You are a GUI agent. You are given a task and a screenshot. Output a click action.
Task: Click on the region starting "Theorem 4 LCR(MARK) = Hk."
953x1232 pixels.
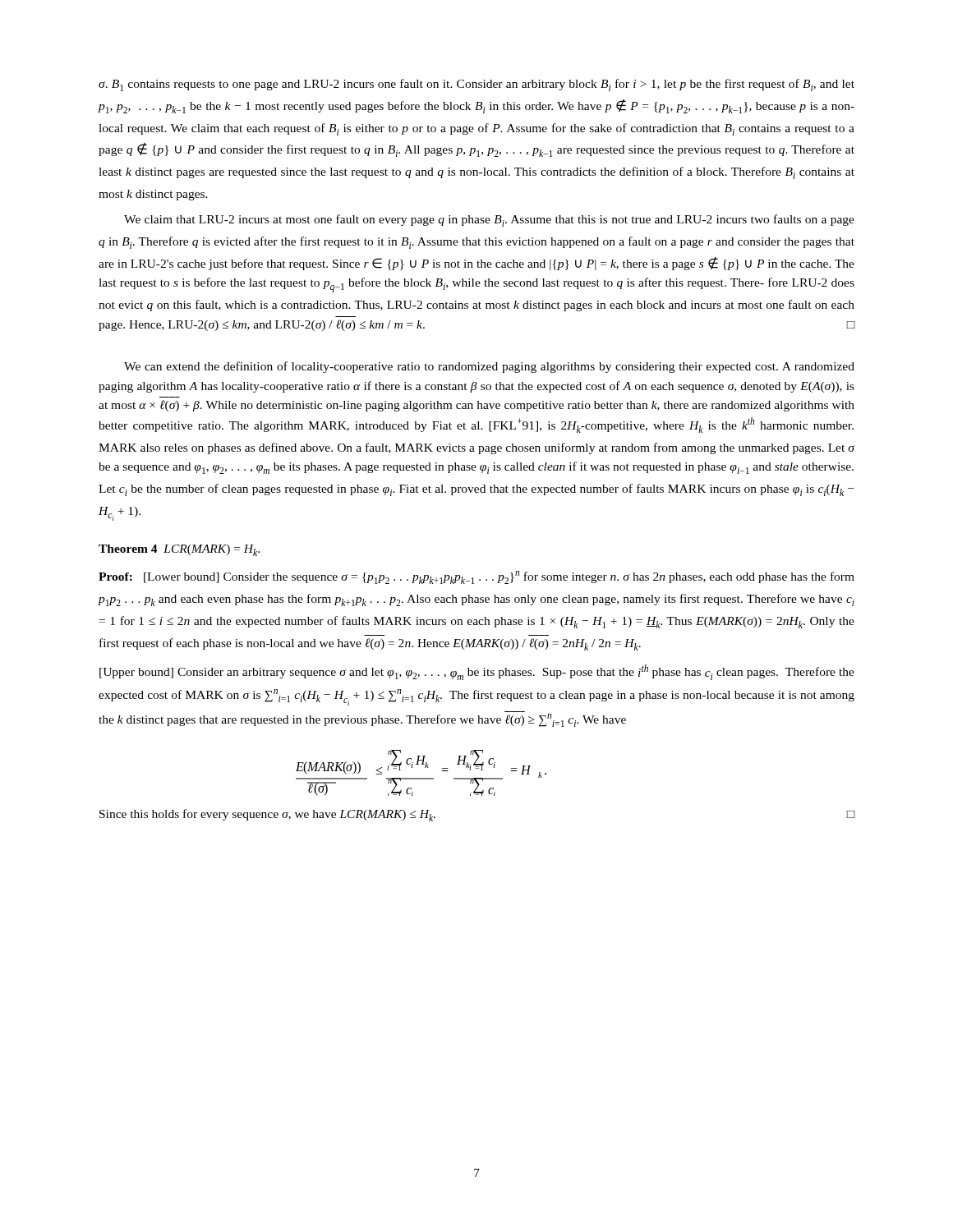click(x=179, y=550)
